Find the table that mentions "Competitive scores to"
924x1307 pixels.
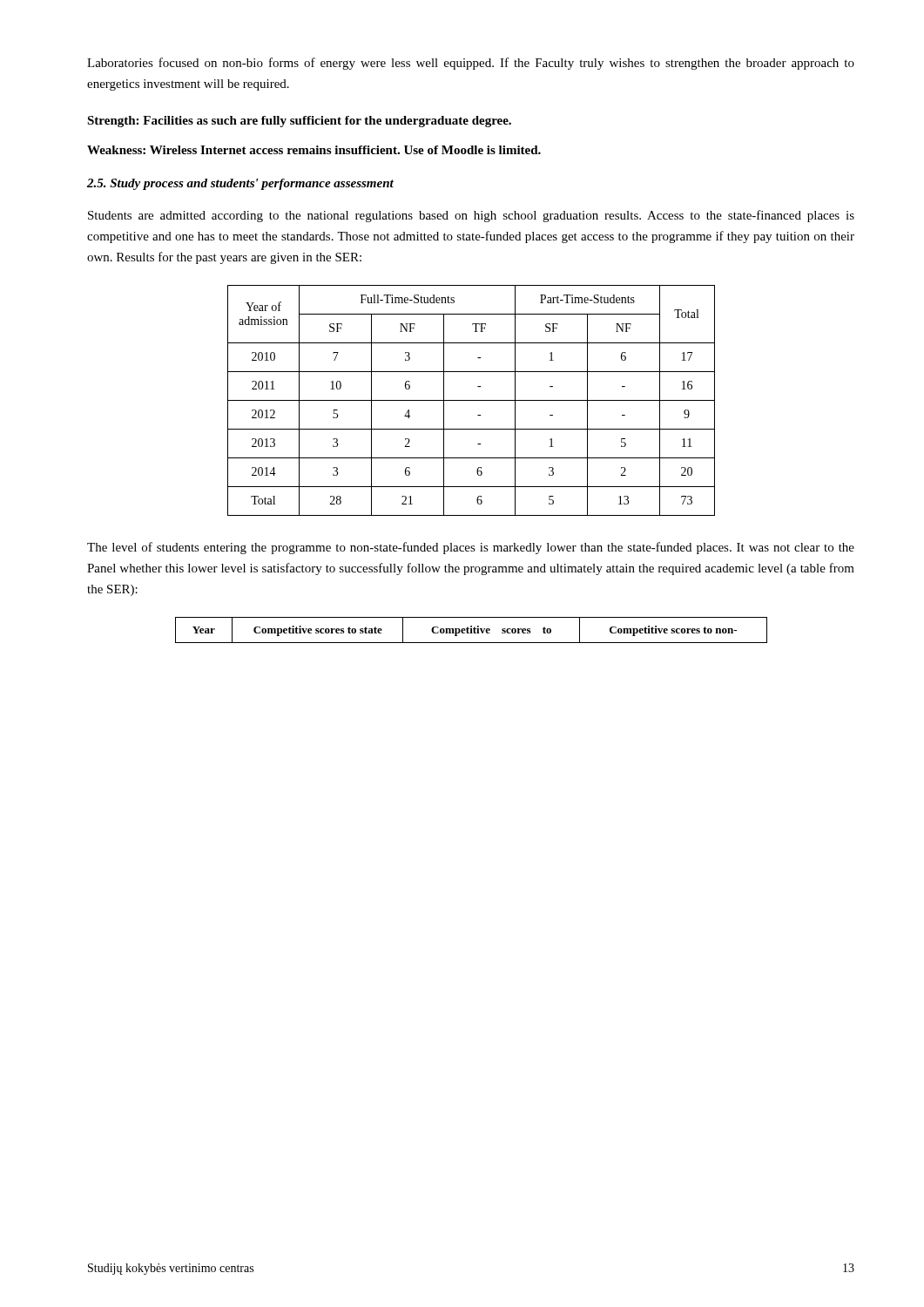471,630
